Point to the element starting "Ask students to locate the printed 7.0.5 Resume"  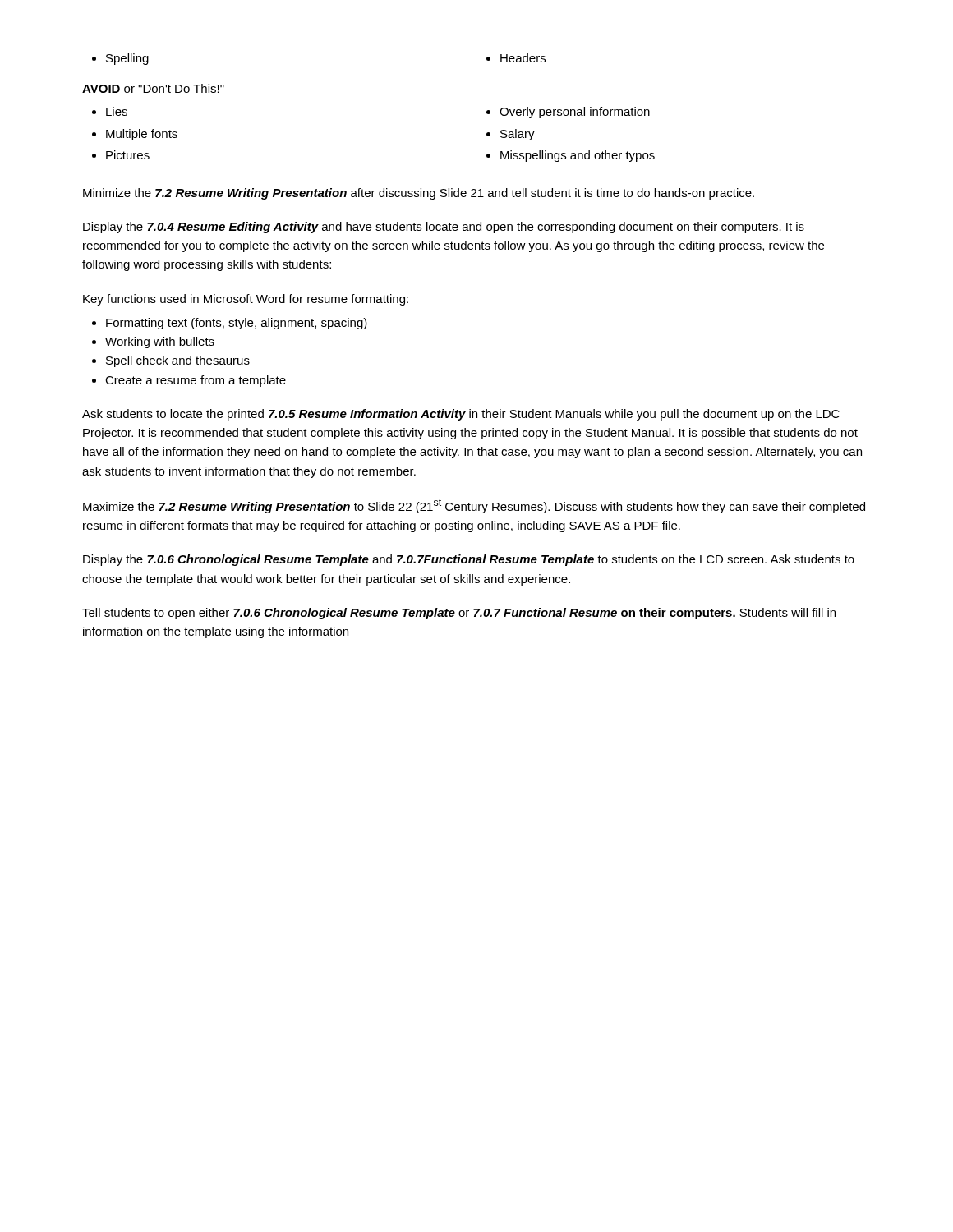click(472, 442)
